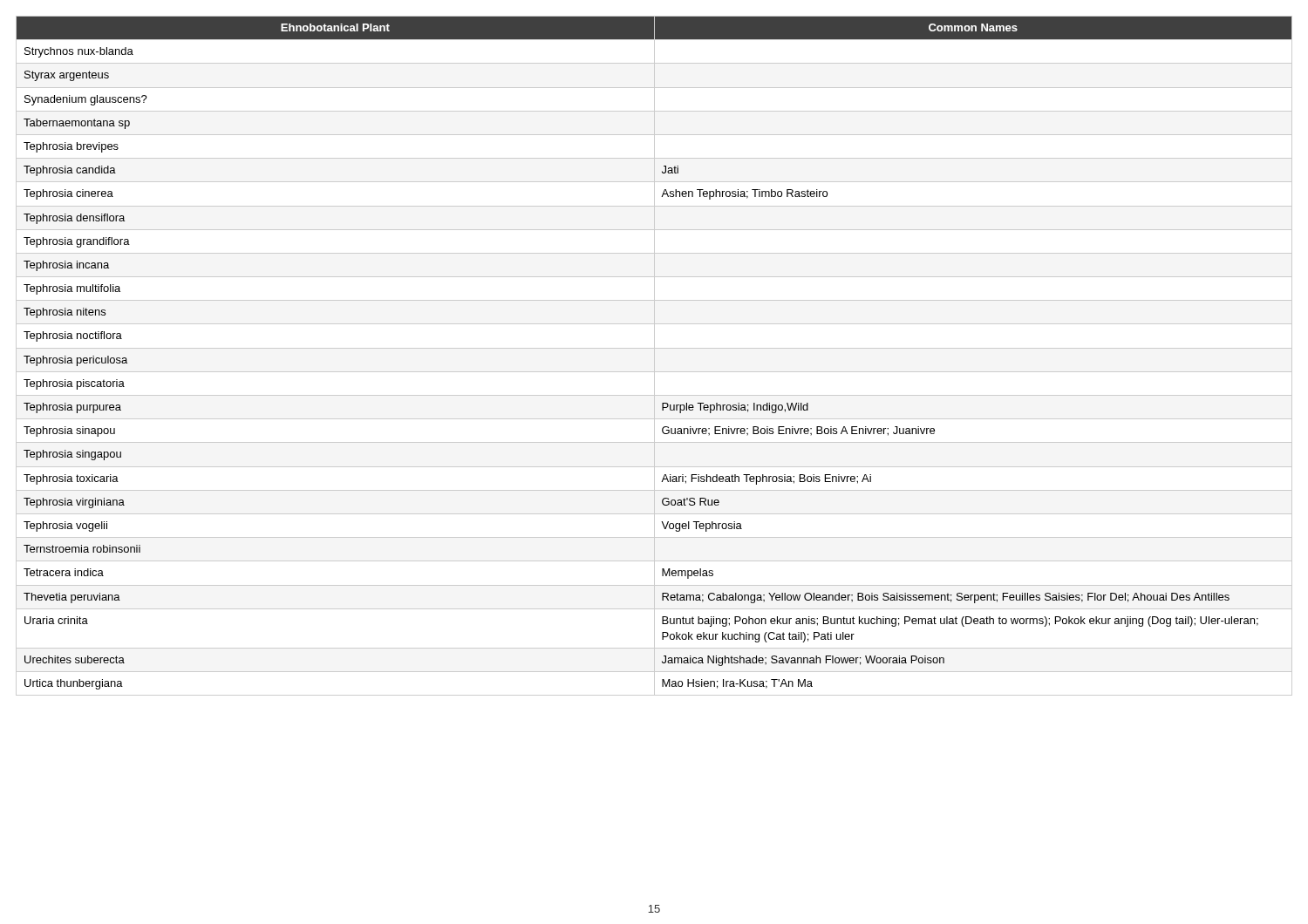Screen dimensions: 924x1308
Task: Select the table
Action: pyautogui.click(x=654, y=356)
